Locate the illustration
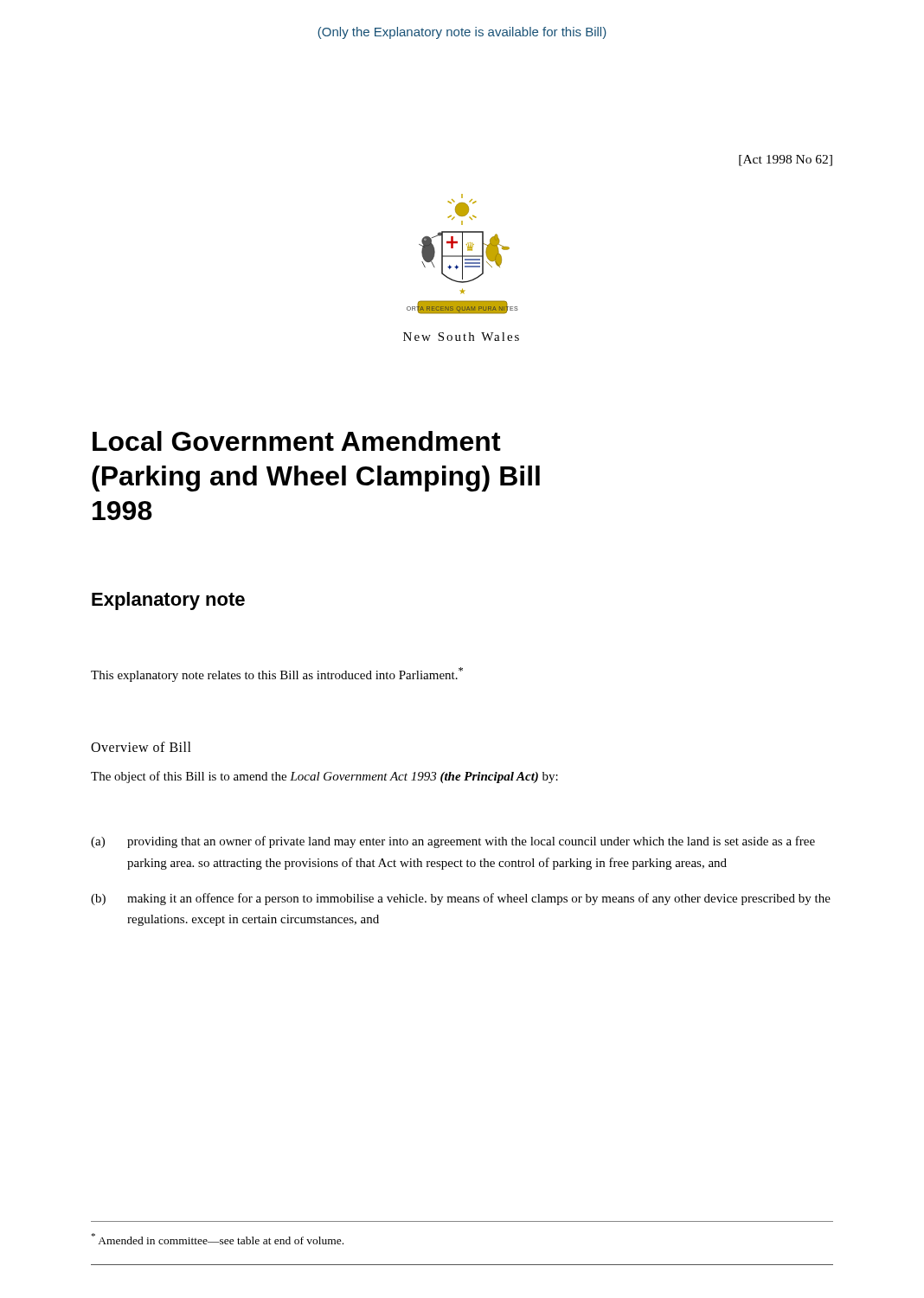924x1298 pixels. (x=462, y=267)
